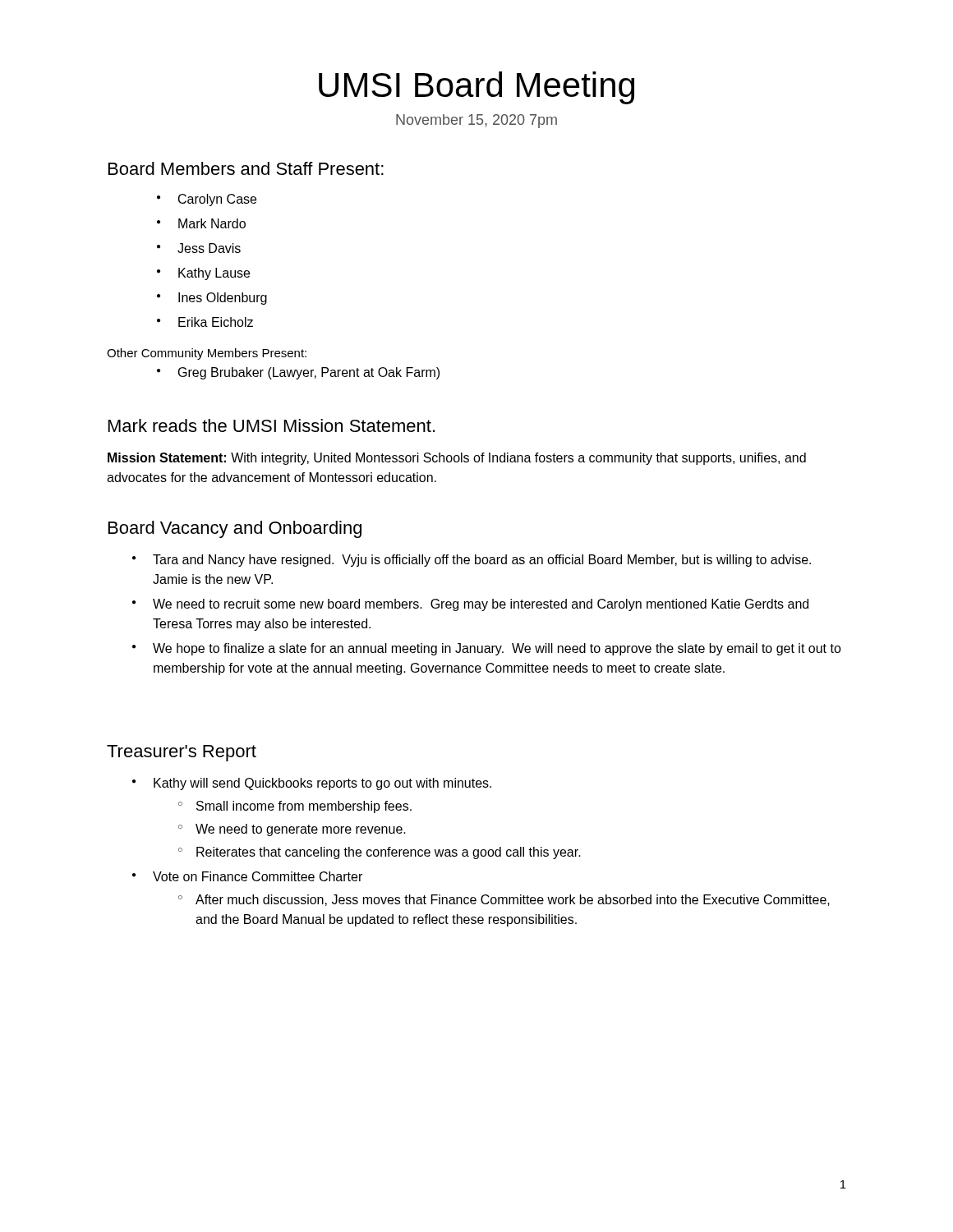Screen dimensions: 1232x953
Task: Point to the passage starting "Mark Nardo"
Action: coord(212,224)
